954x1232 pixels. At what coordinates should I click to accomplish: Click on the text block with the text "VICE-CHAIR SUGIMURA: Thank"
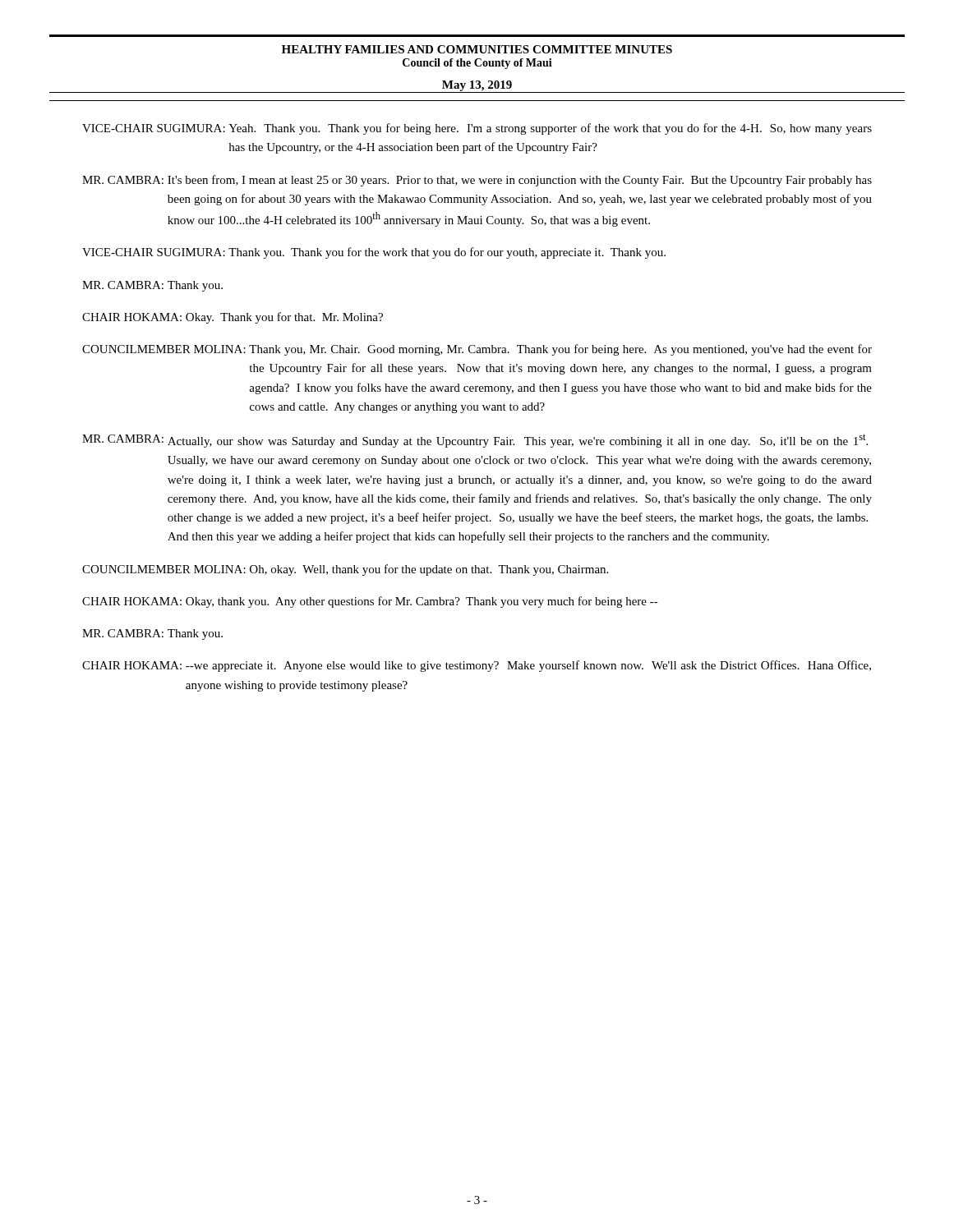coord(477,253)
